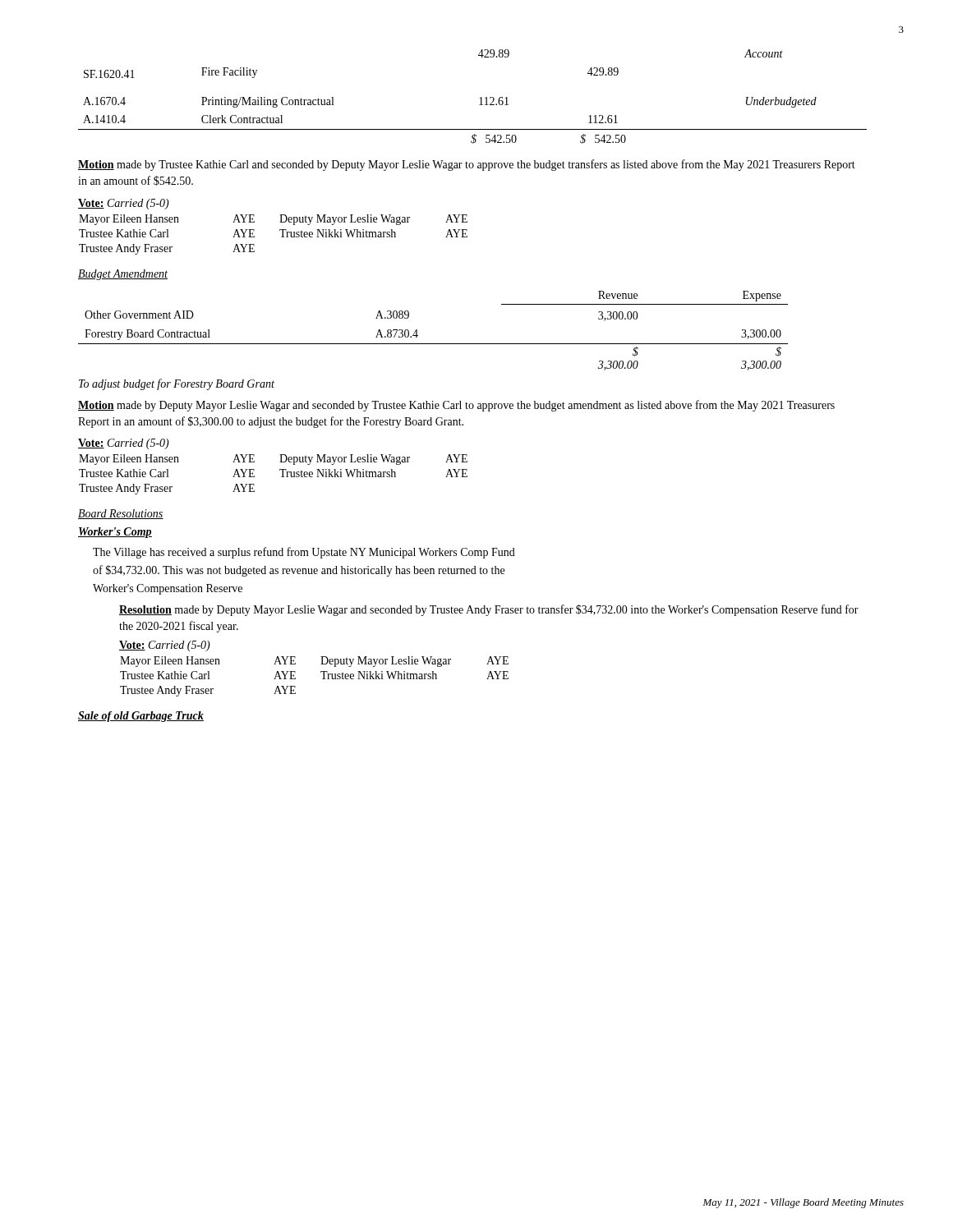Click the passage that begins "of $34,732.00. This was not budgeted as"
This screenshot has width=953, height=1232.
point(299,571)
